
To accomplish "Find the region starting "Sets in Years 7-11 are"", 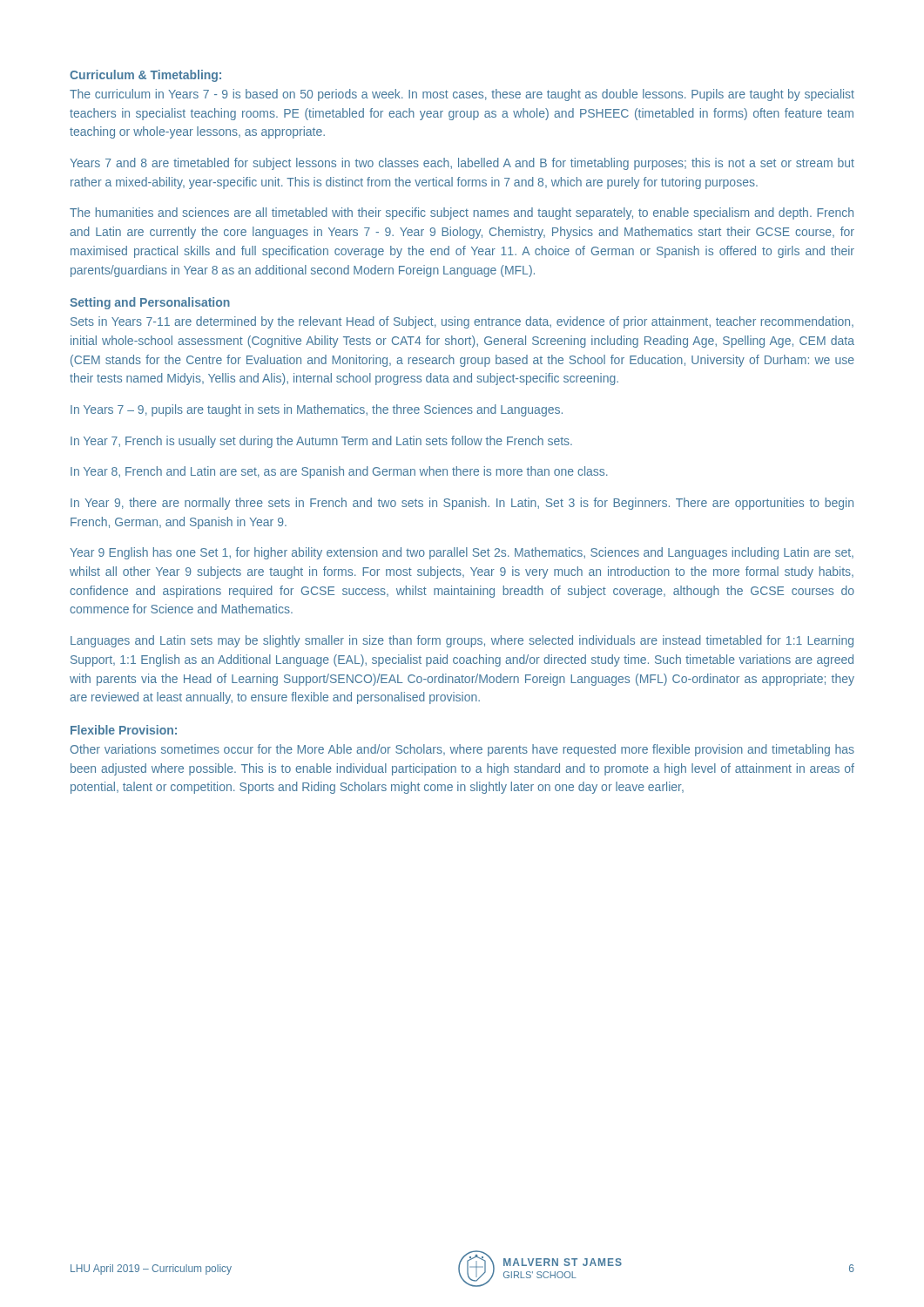I will pos(462,350).
